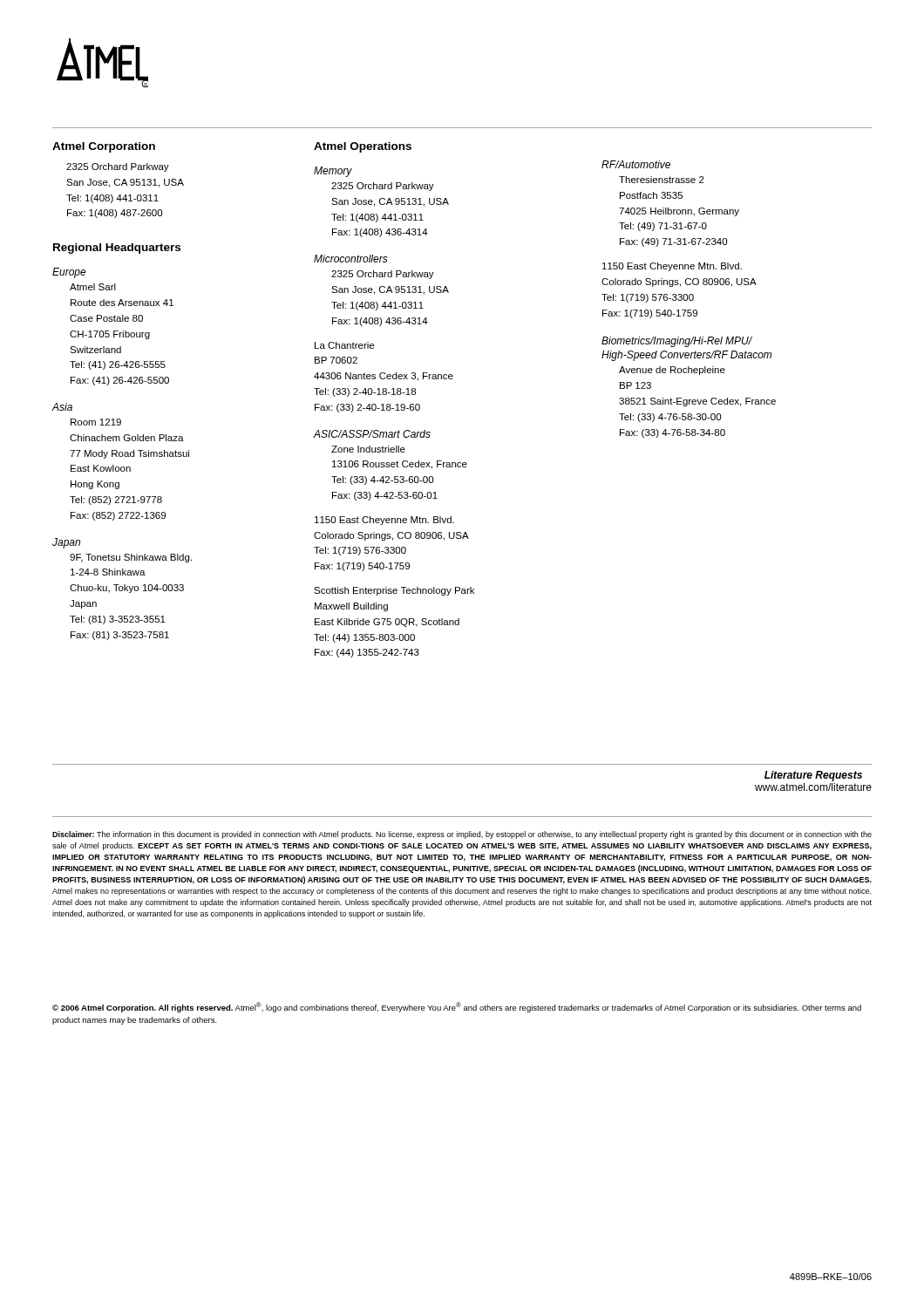Locate the block starting "Asia Room 1219"

tap(174, 462)
